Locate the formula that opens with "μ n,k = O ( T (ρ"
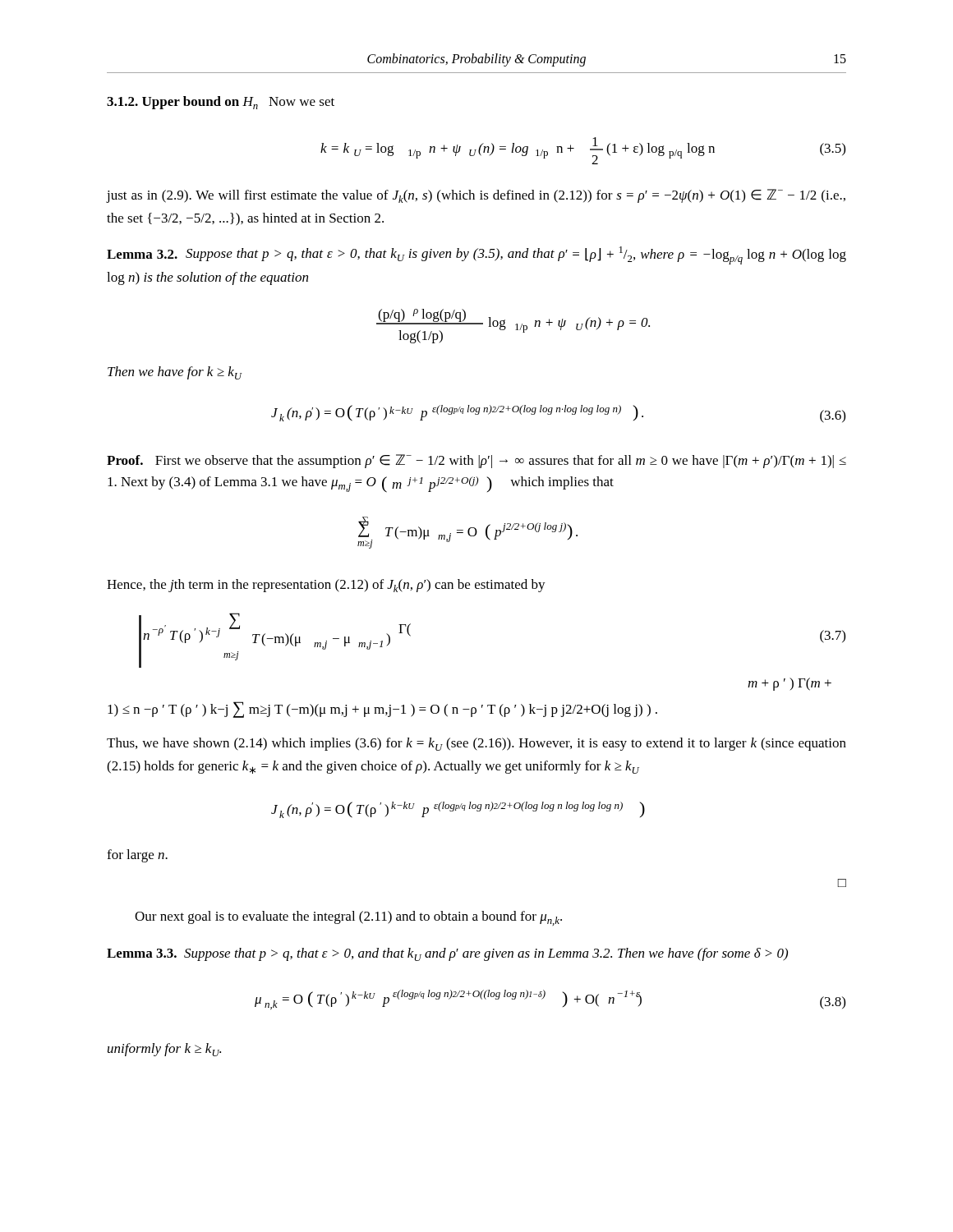The image size is (953, 1232). 526,999
